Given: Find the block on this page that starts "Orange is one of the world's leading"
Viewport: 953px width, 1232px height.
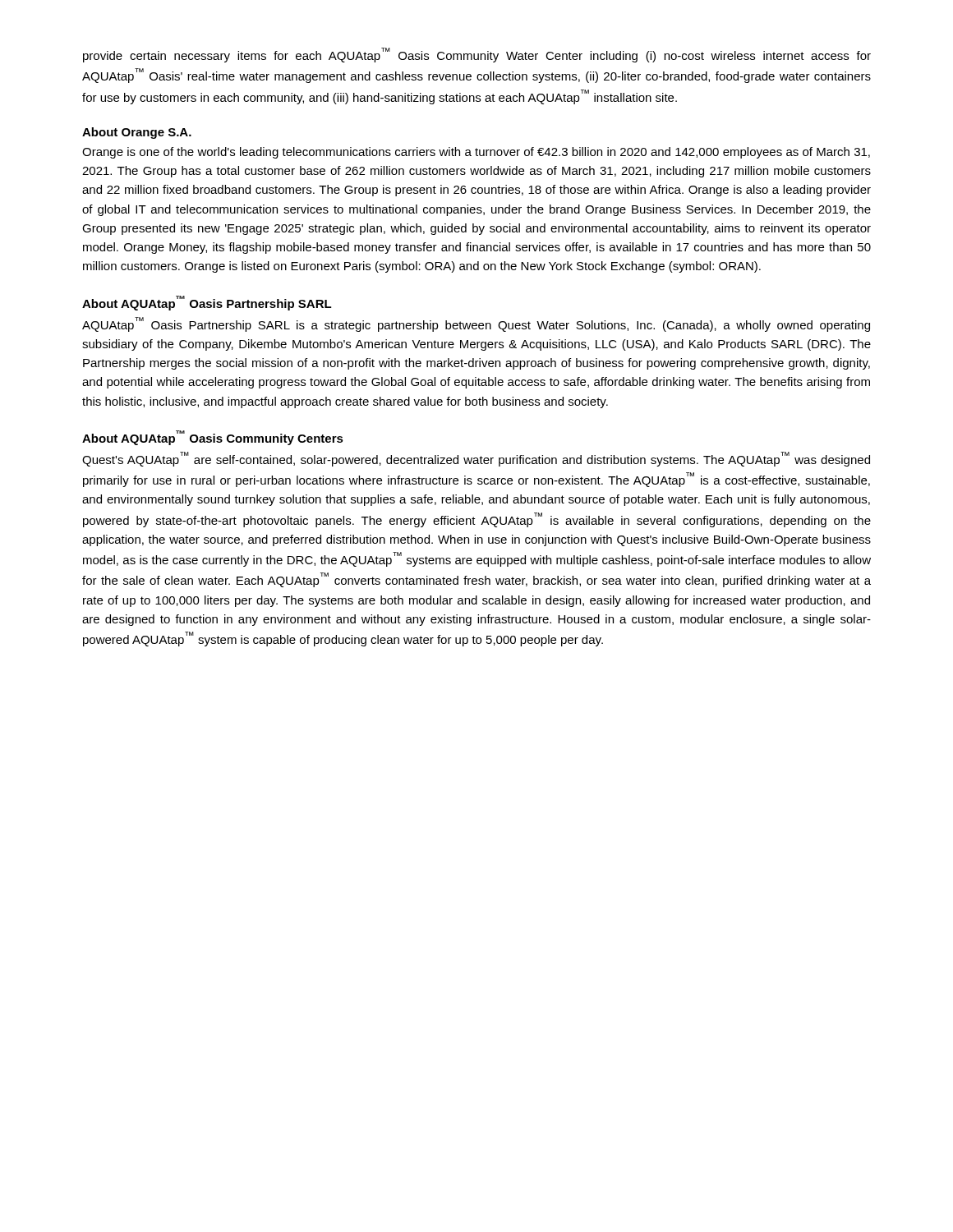Looking at the screenshot, I should click(476, 209).
